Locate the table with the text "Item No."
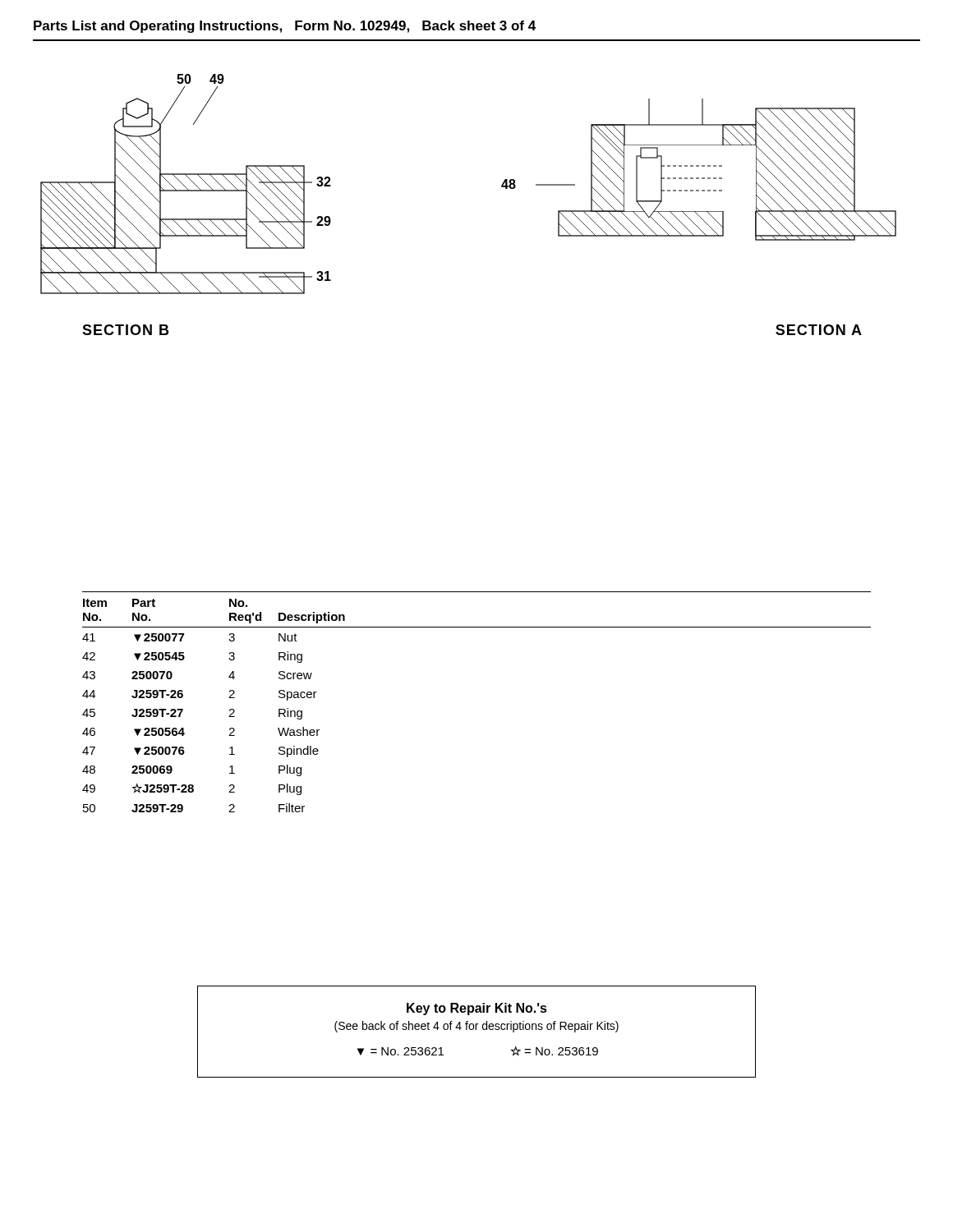Screen dimensions: 1232x953 tap(476, 704)
